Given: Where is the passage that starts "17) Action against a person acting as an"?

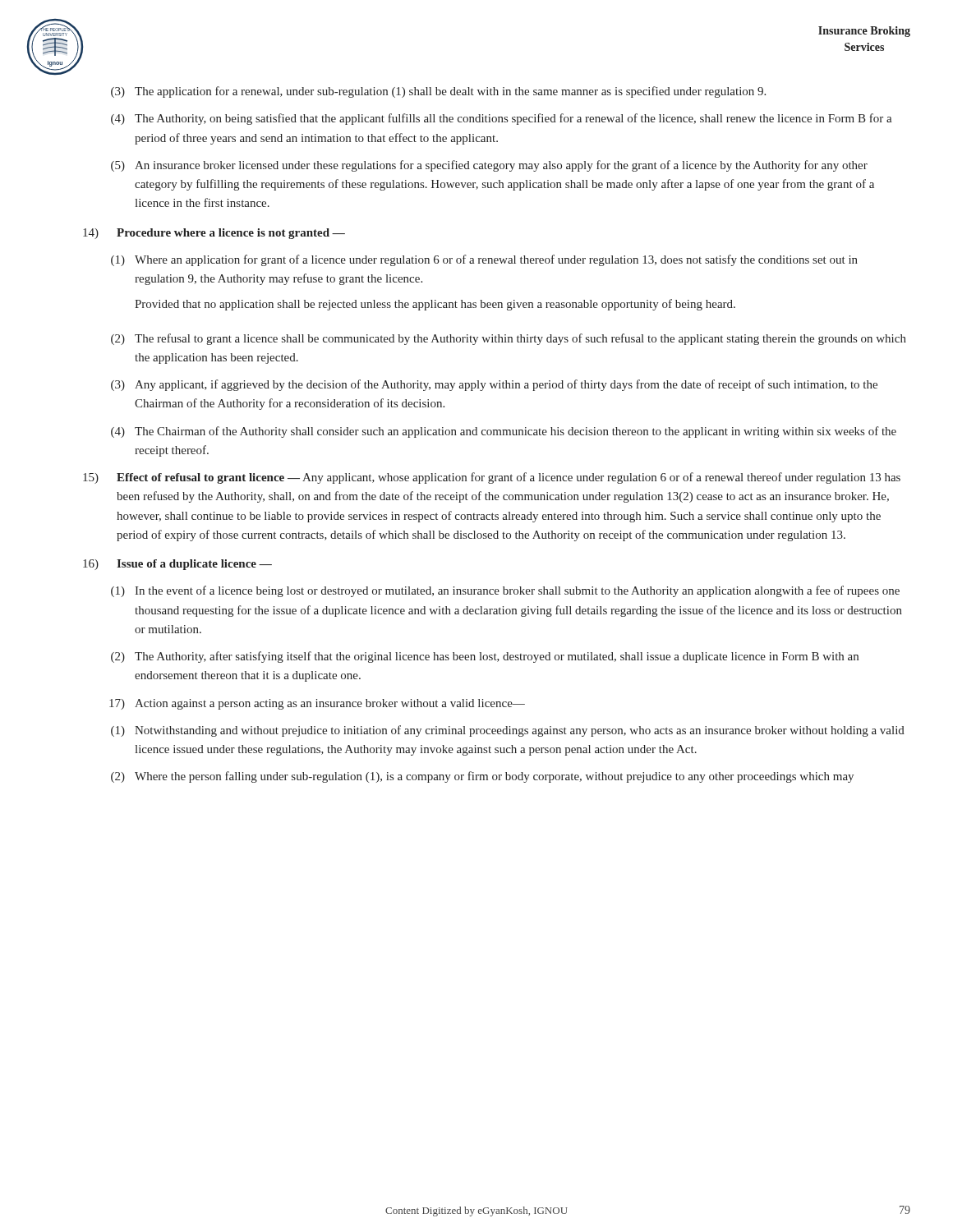Looking at the screenshot, I should tap(496, 703).
